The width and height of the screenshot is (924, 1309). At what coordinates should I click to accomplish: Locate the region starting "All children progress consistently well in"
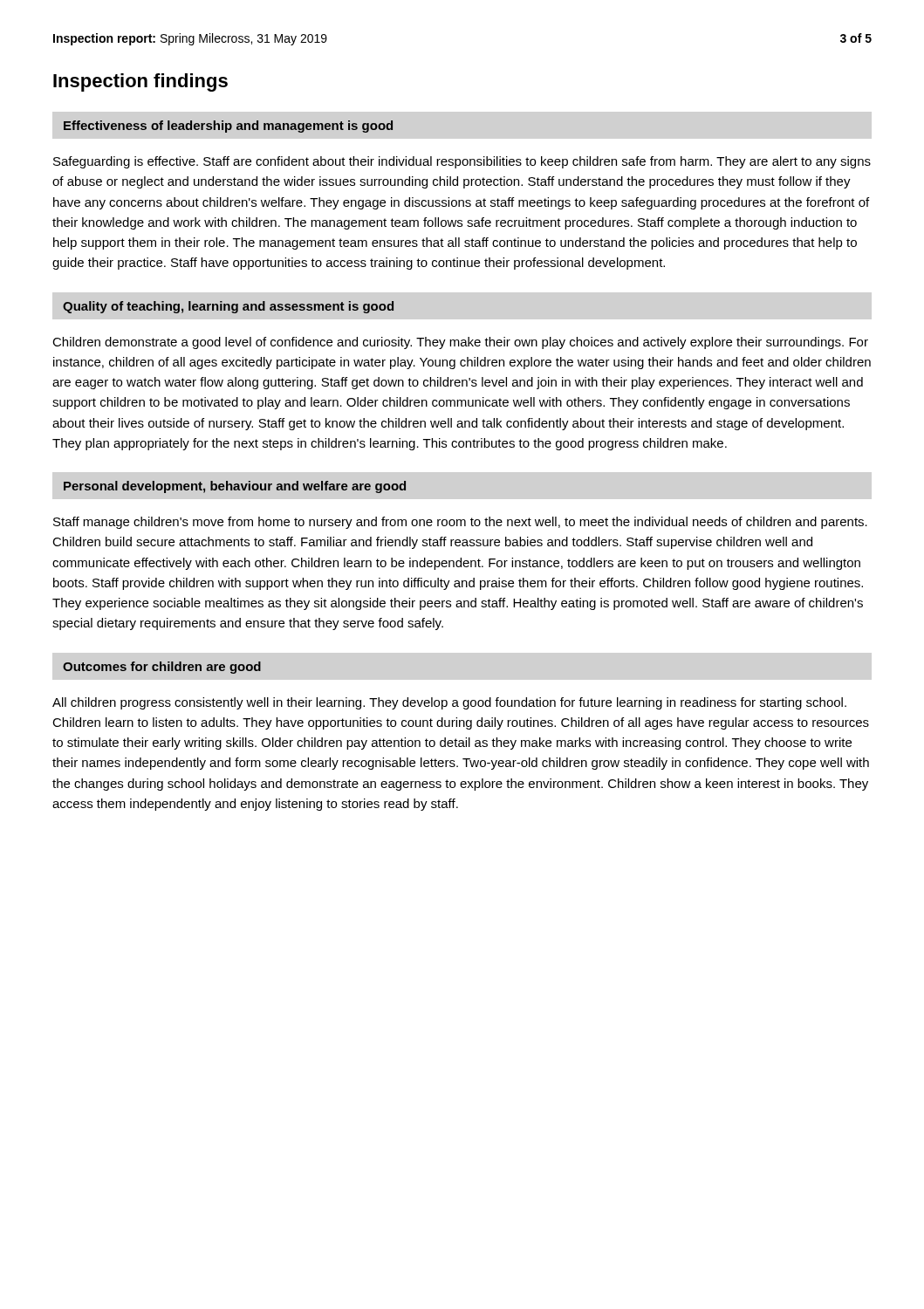point(461,752)
